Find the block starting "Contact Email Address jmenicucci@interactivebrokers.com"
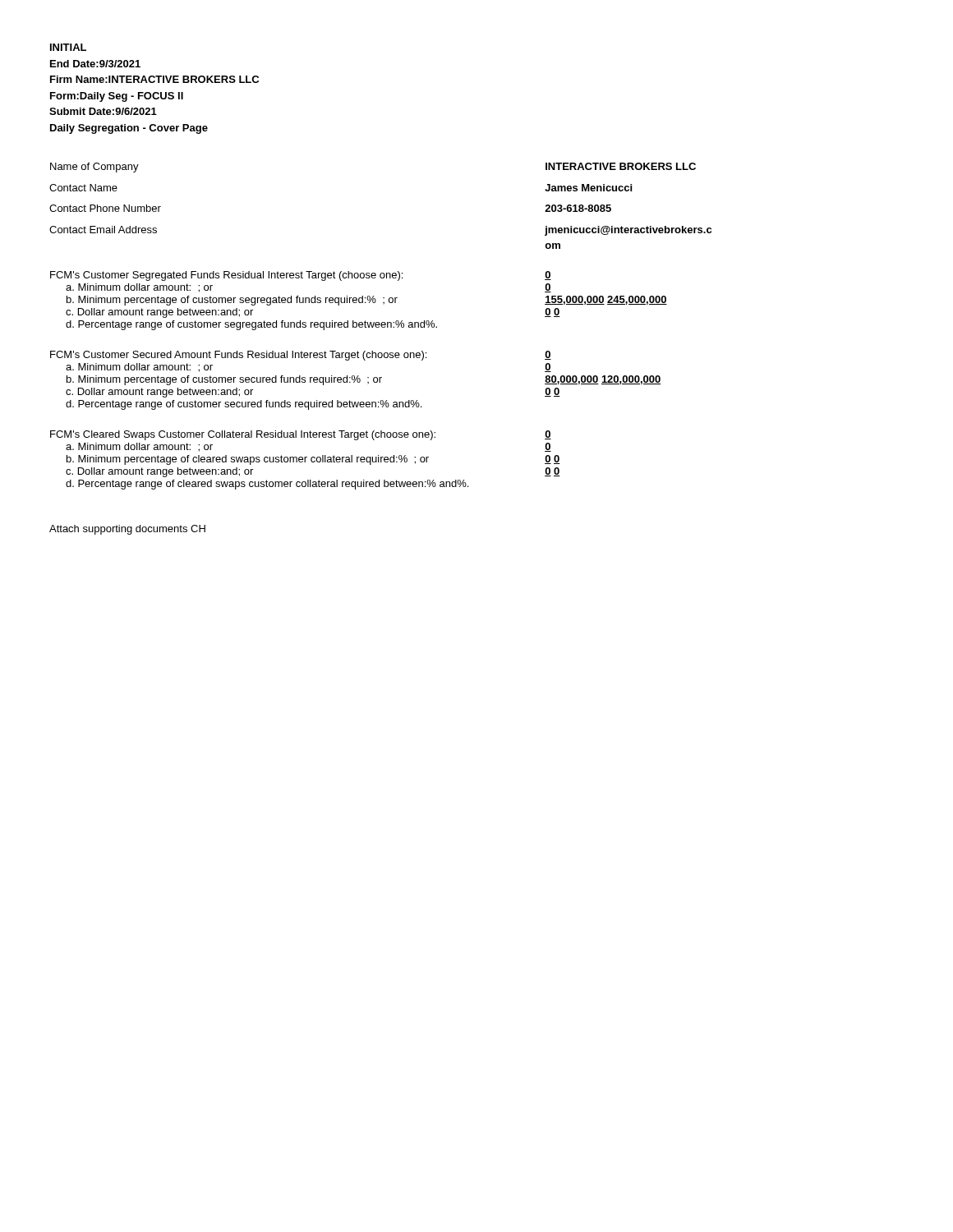The width and height of the screenshot is (953, 1232). point(101,230)
